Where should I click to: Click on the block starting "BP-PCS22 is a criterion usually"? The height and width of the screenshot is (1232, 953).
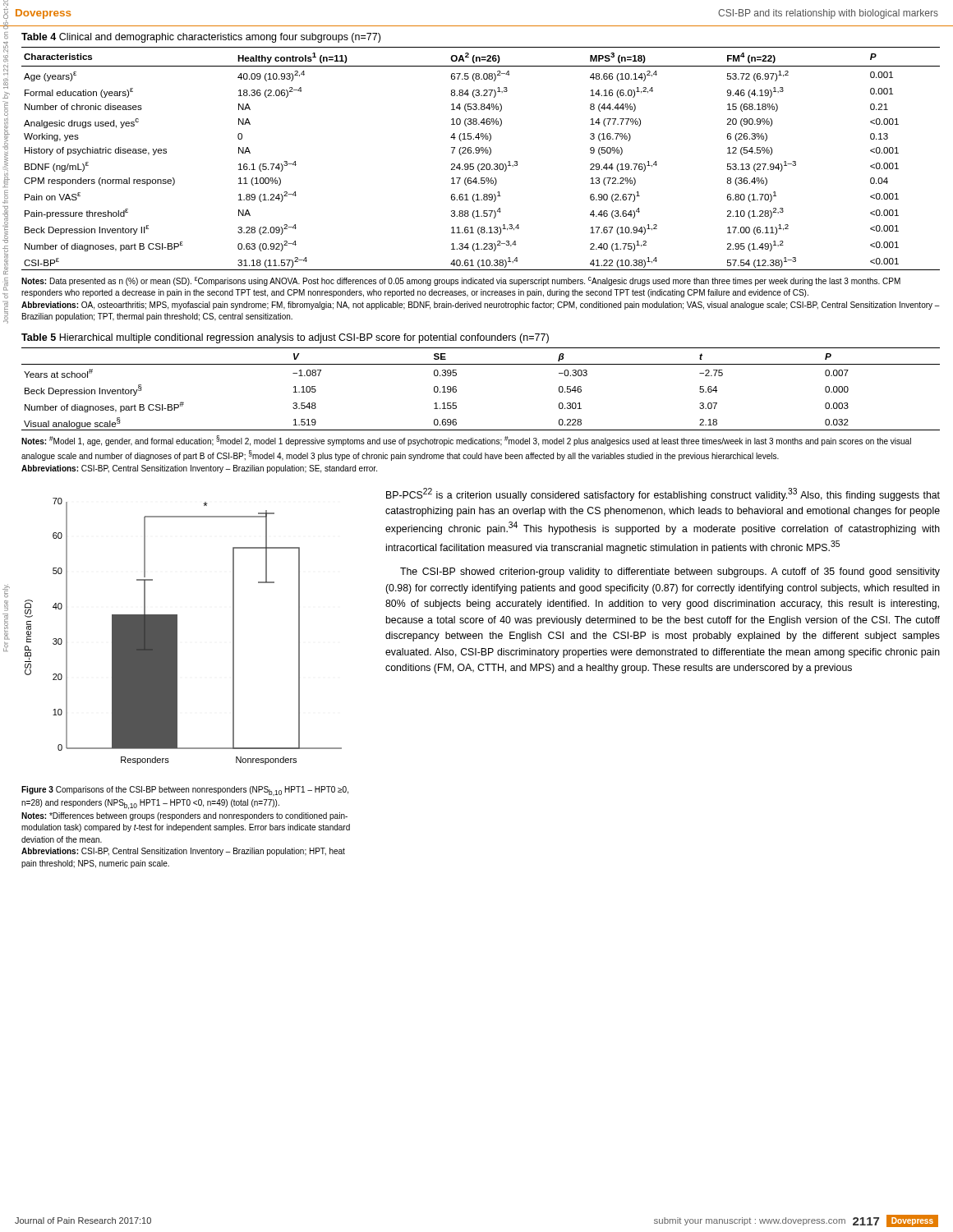tap(663, 520)
